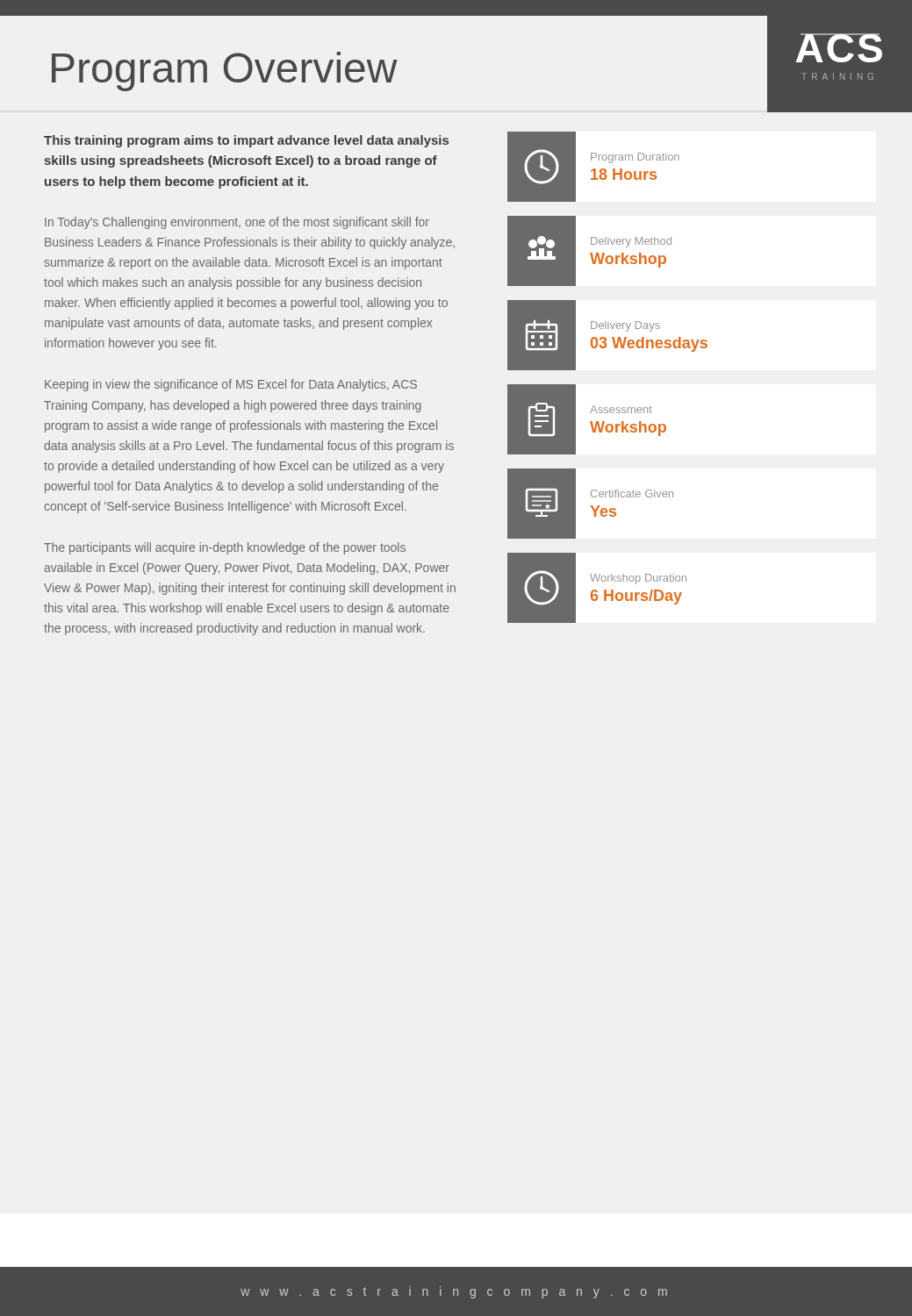Select the text block starting "The participants will acquire in-depth knowledge of the"
Screen dimensions: 1316x912
coord(250,588)
